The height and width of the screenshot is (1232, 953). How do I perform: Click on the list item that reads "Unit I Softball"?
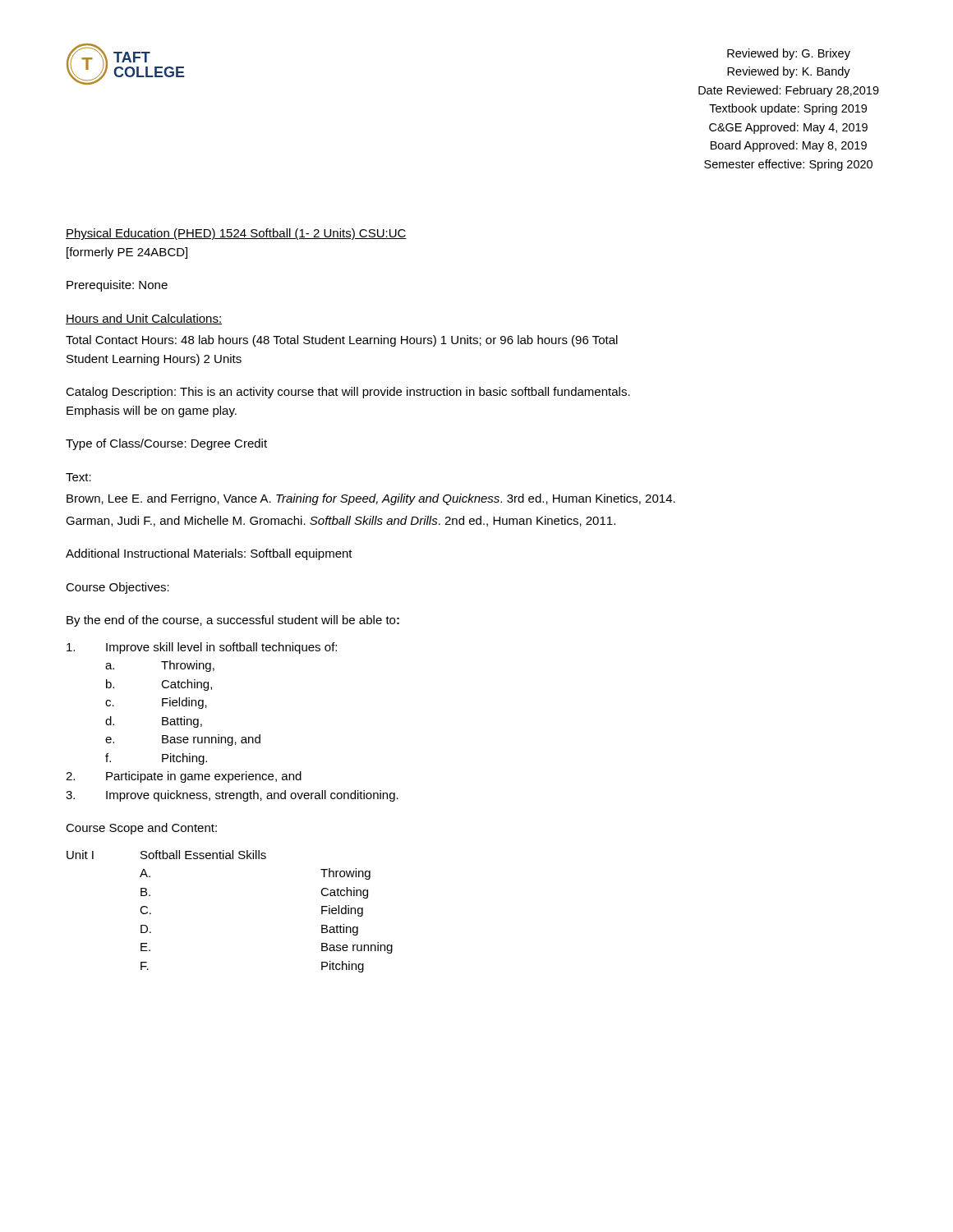166,855
